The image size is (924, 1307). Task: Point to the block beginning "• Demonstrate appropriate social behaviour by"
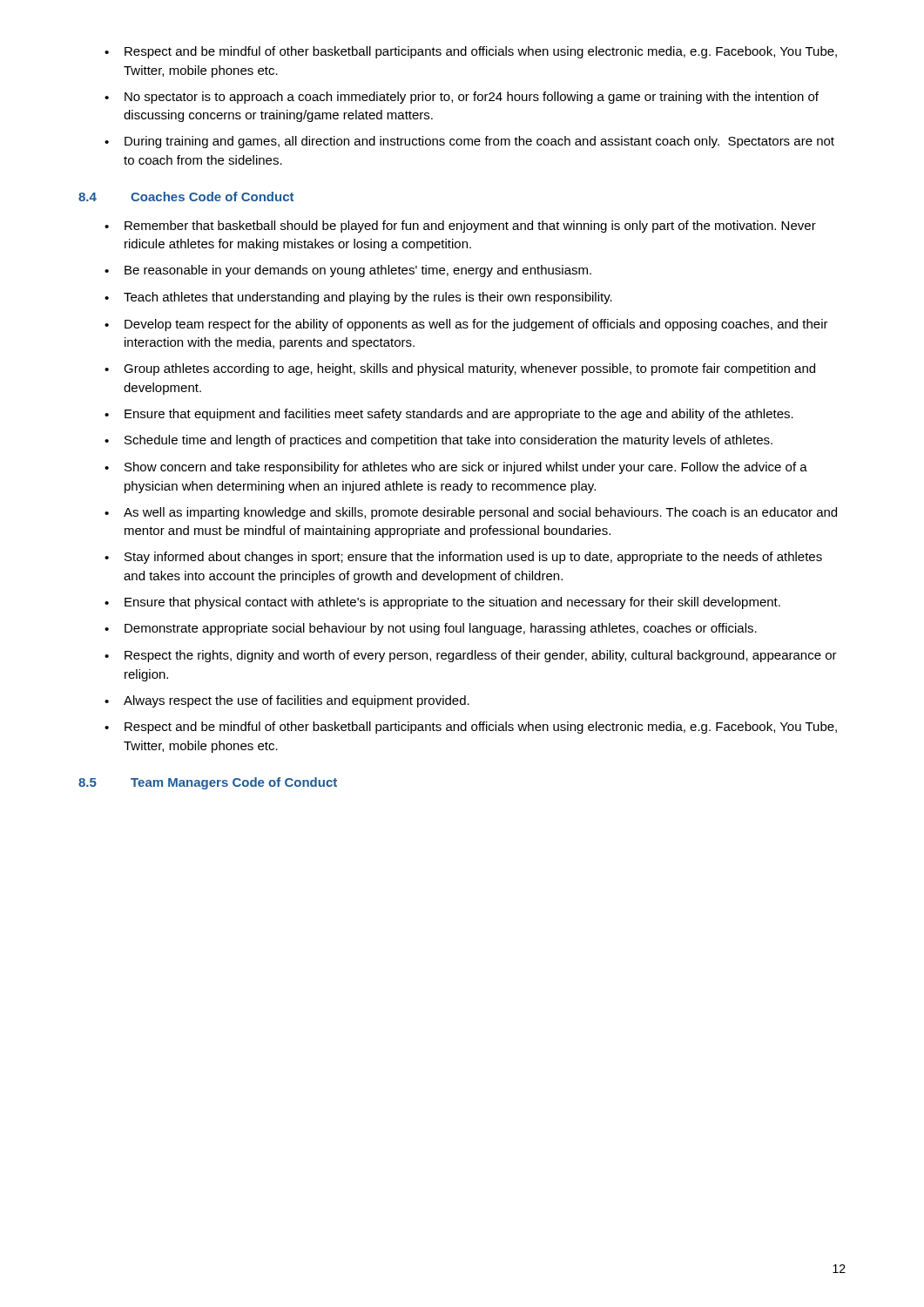coord(475,629)
